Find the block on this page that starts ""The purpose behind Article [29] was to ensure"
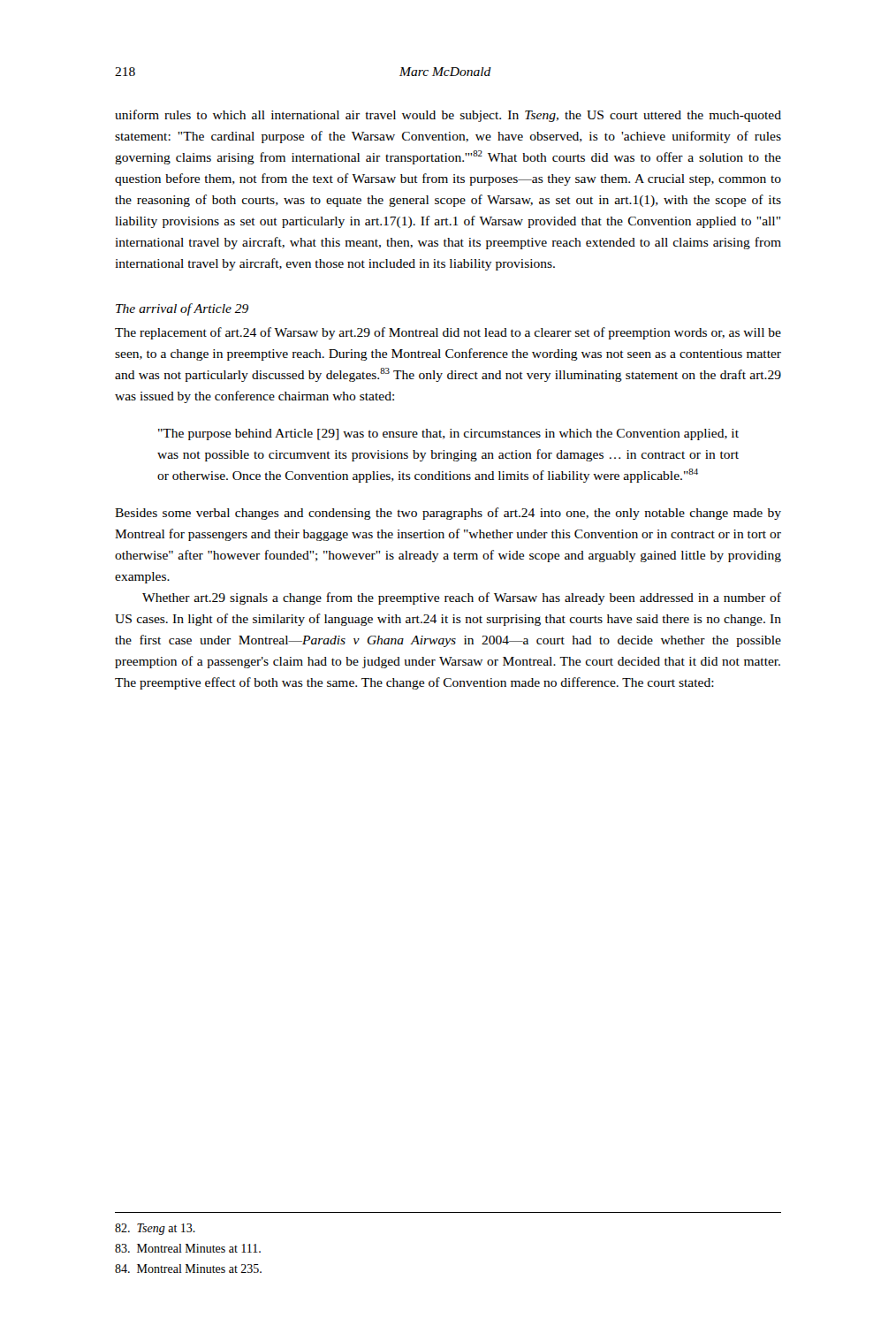Viewport: 896px width, 1326px height. click(448, 454)
